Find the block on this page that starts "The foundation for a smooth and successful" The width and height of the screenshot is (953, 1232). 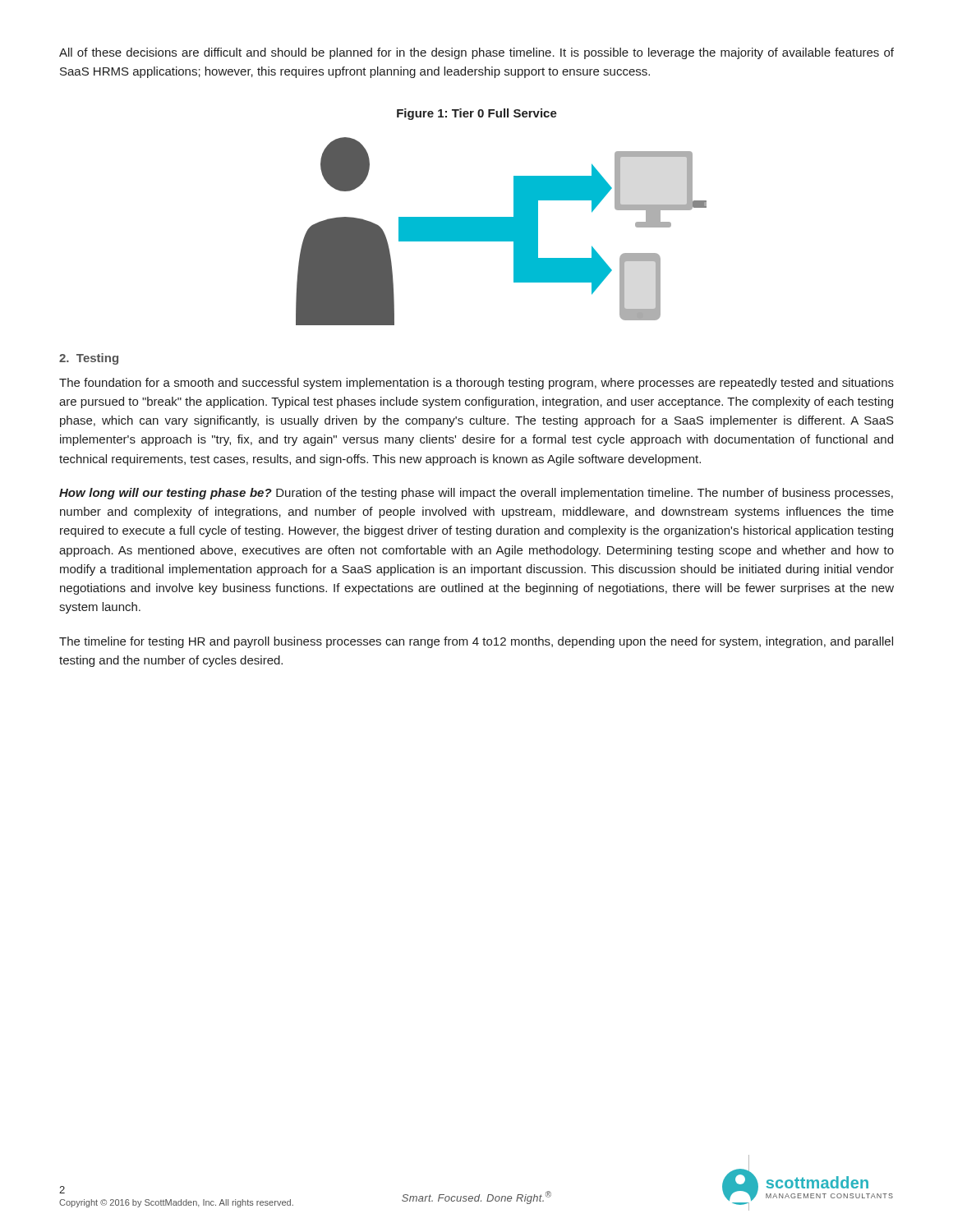(x=476, y=420)
